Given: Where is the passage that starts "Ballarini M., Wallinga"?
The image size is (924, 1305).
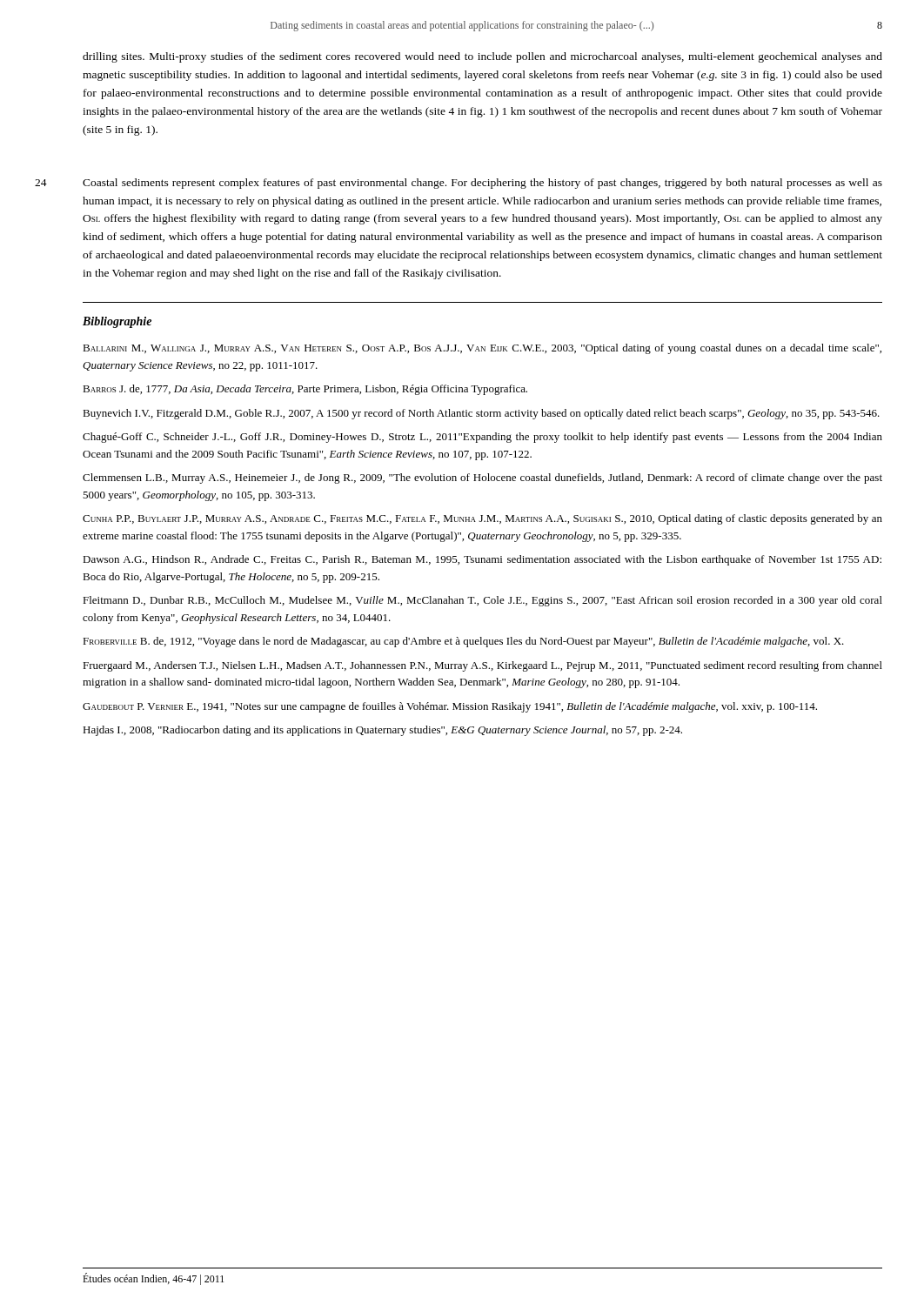Looking at the screenshot, I should pos(482,356).
